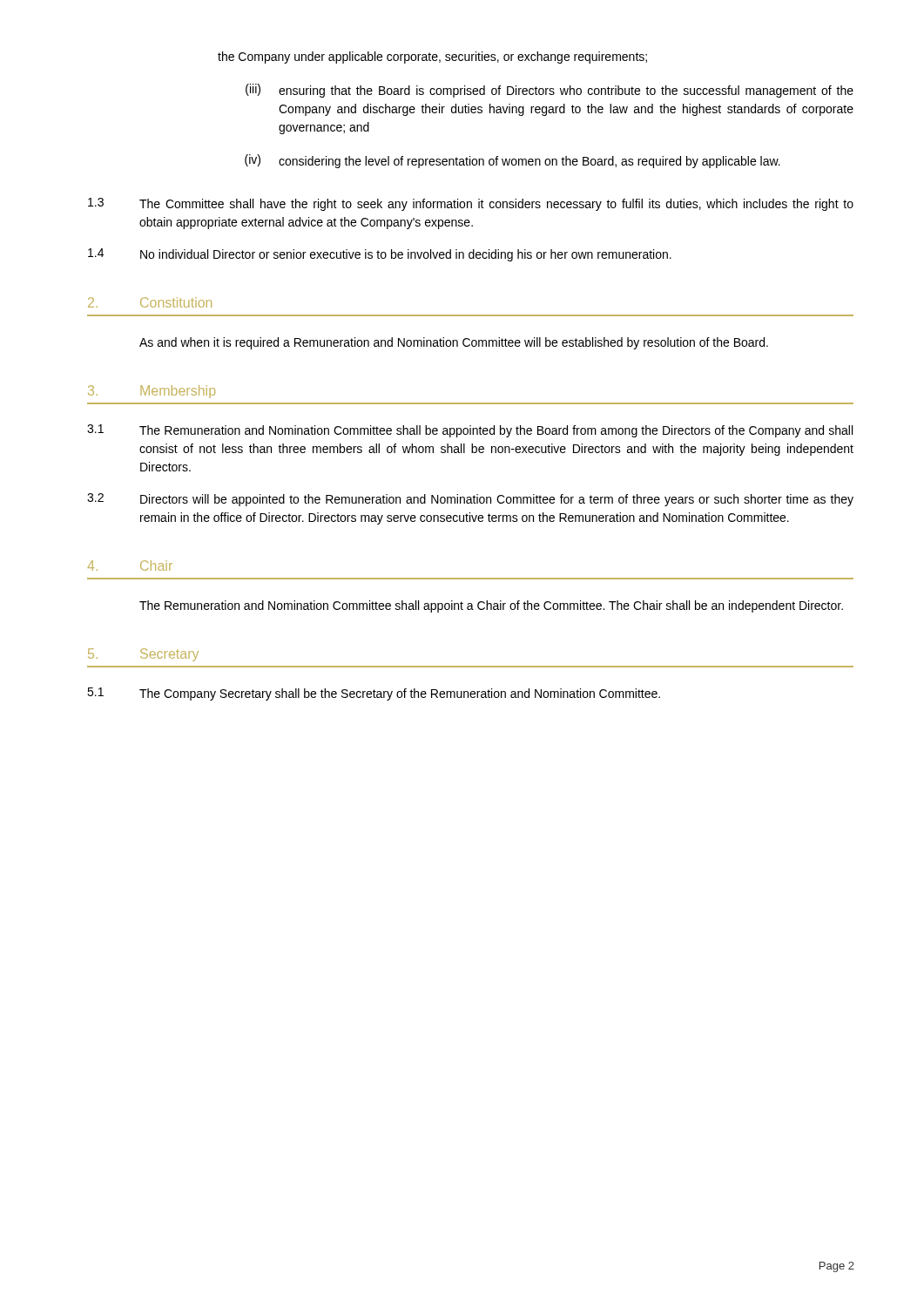Locate the block of text that opens with "As and when it is"
The image size is (924, 1307).
(x=454, y=342)
